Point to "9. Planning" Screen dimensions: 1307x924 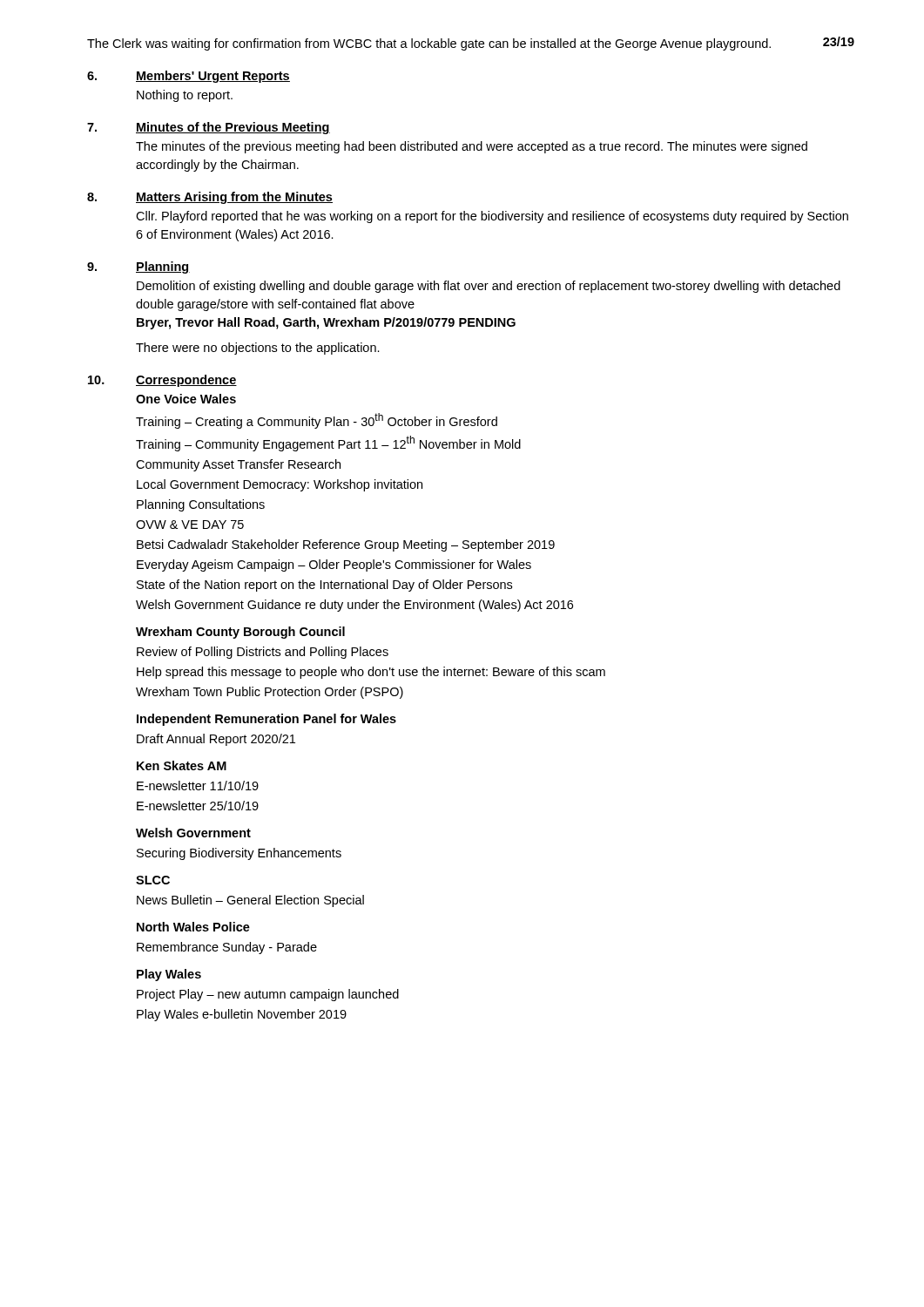click(x=138, y=267)
